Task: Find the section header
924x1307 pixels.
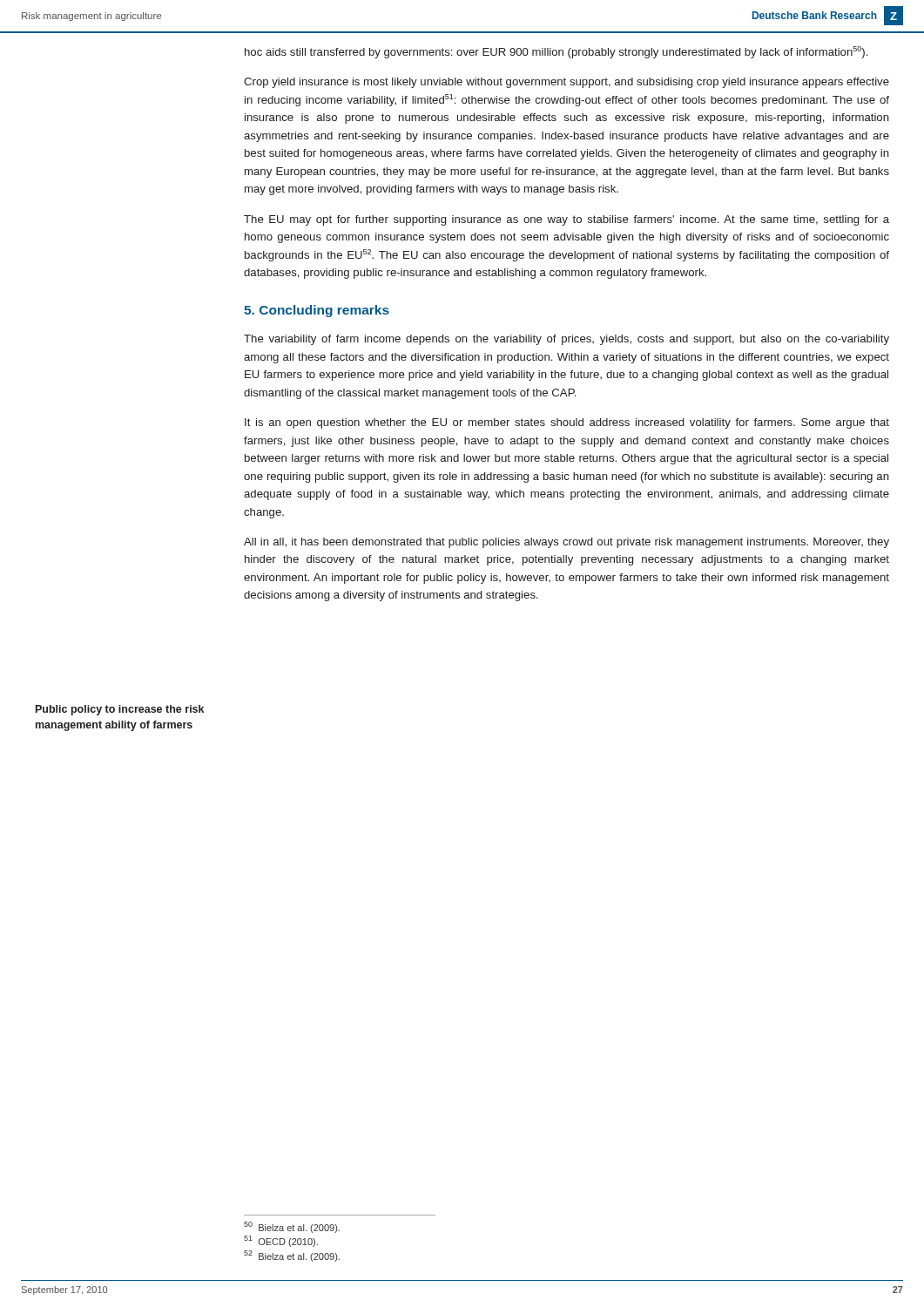Action: (317, 310)
